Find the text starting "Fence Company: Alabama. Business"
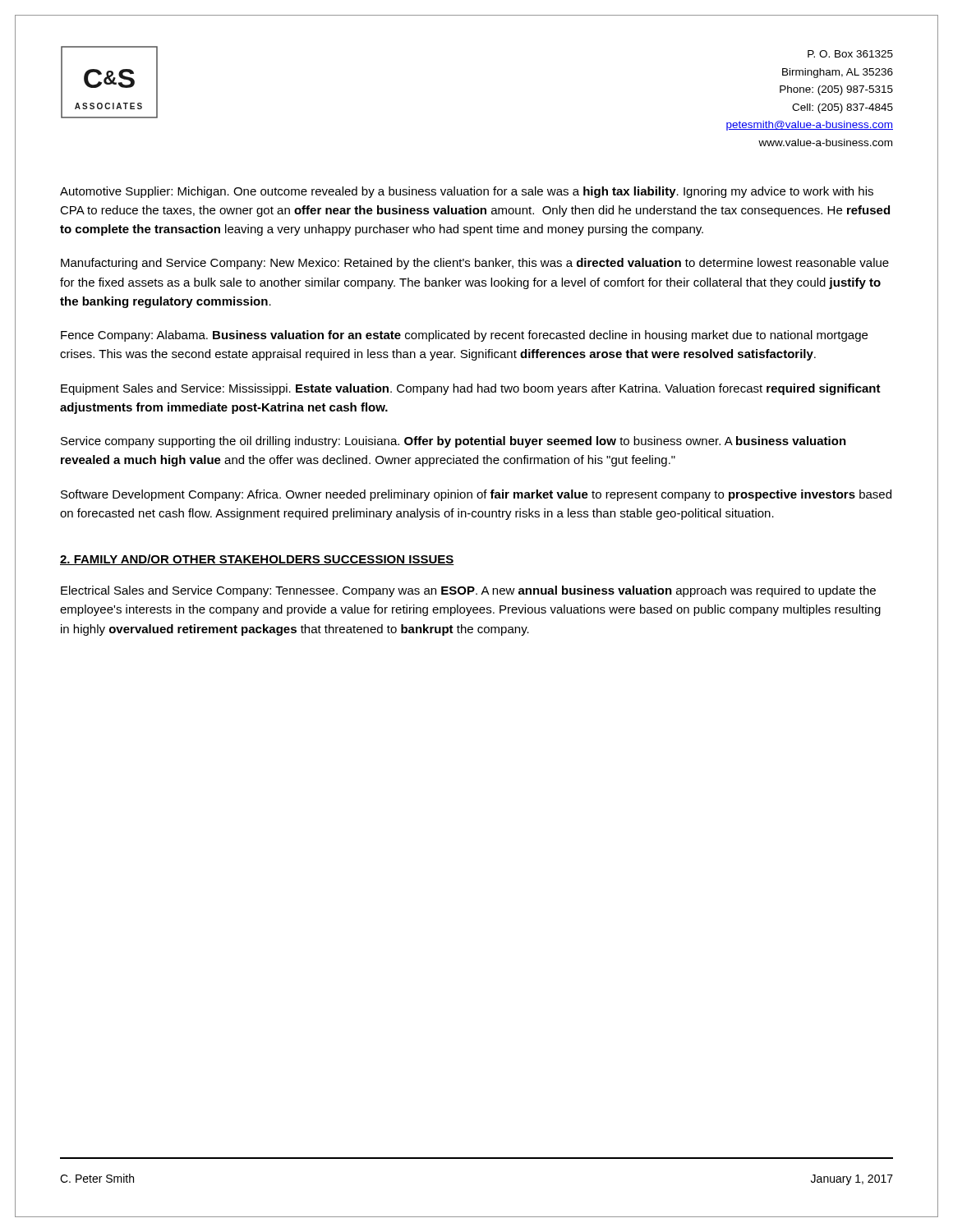Image resolution: width=953 pixels, height=1232 pixels. [464, 344]
